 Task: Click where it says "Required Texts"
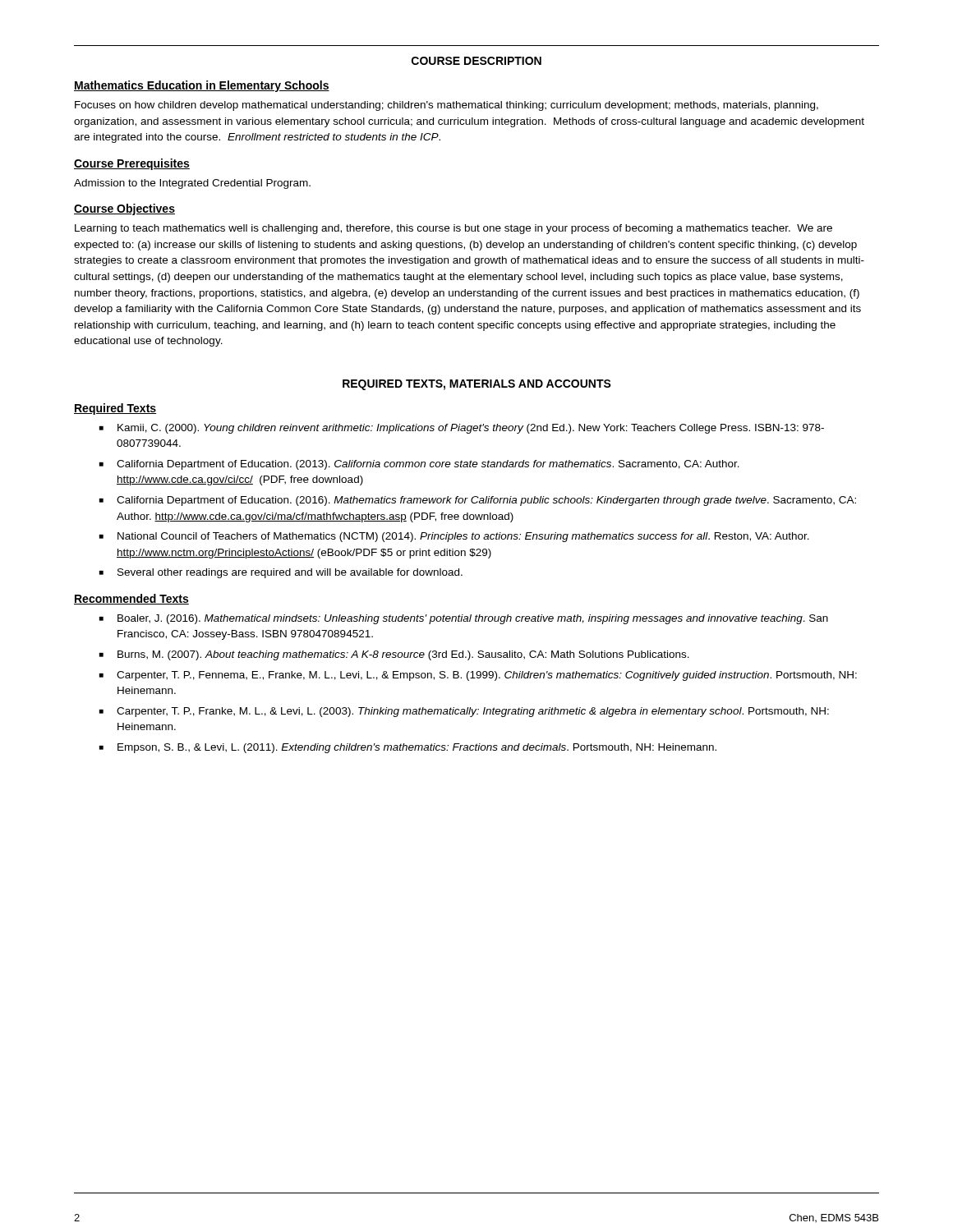point(115,408)
